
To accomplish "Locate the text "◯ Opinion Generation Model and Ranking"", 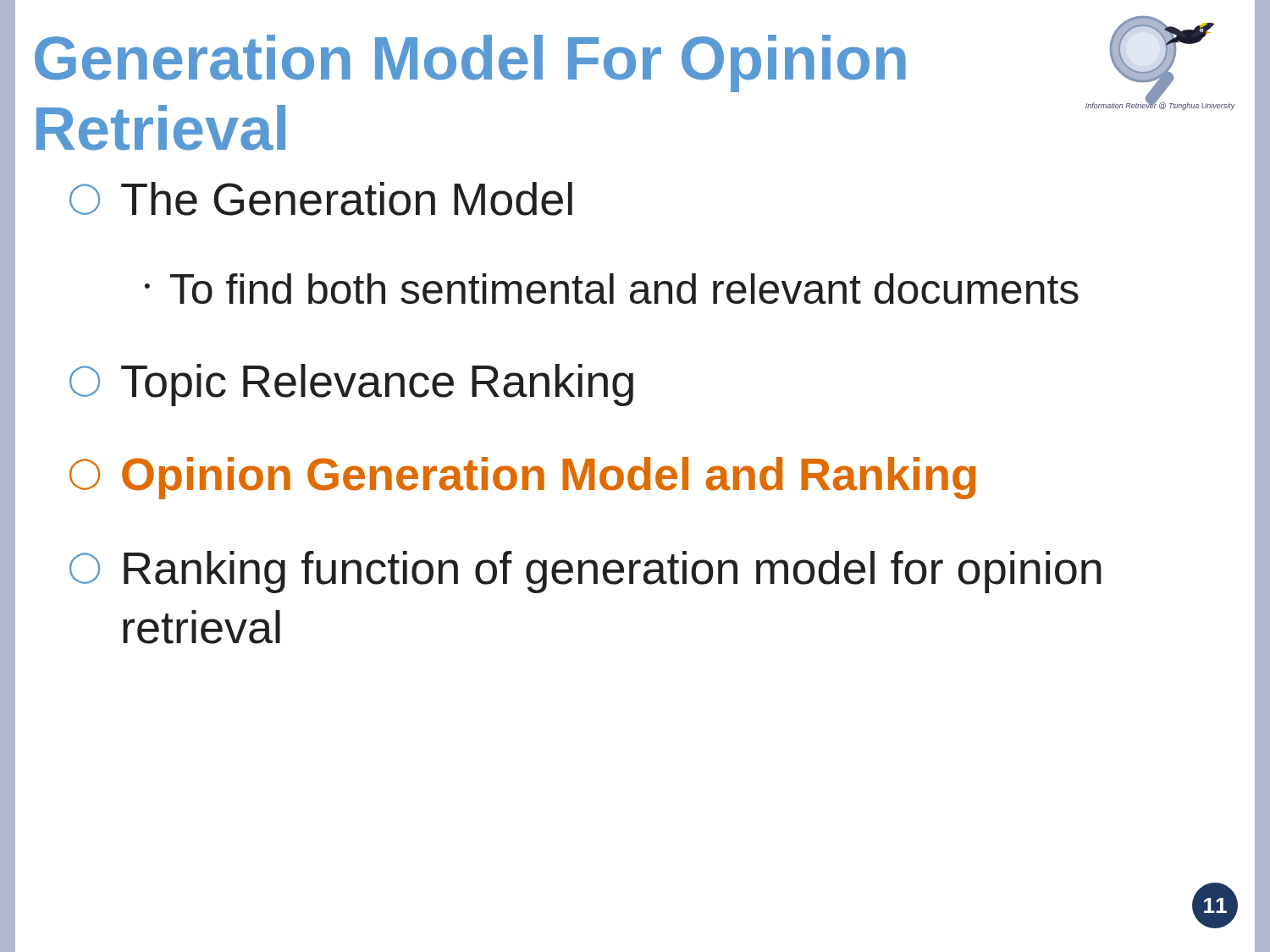I will 523,474.
